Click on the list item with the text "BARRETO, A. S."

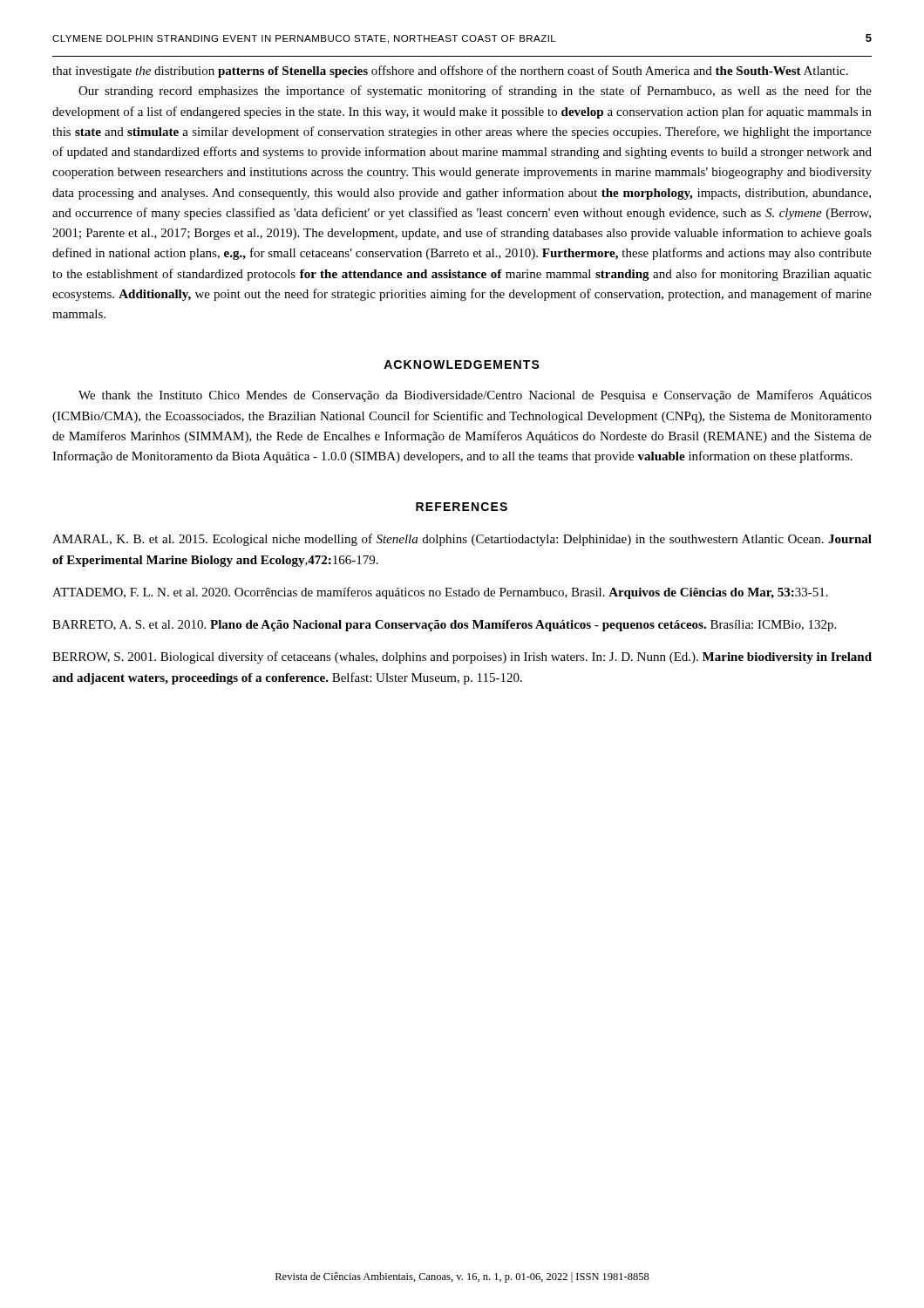click(x=445, y=624)
